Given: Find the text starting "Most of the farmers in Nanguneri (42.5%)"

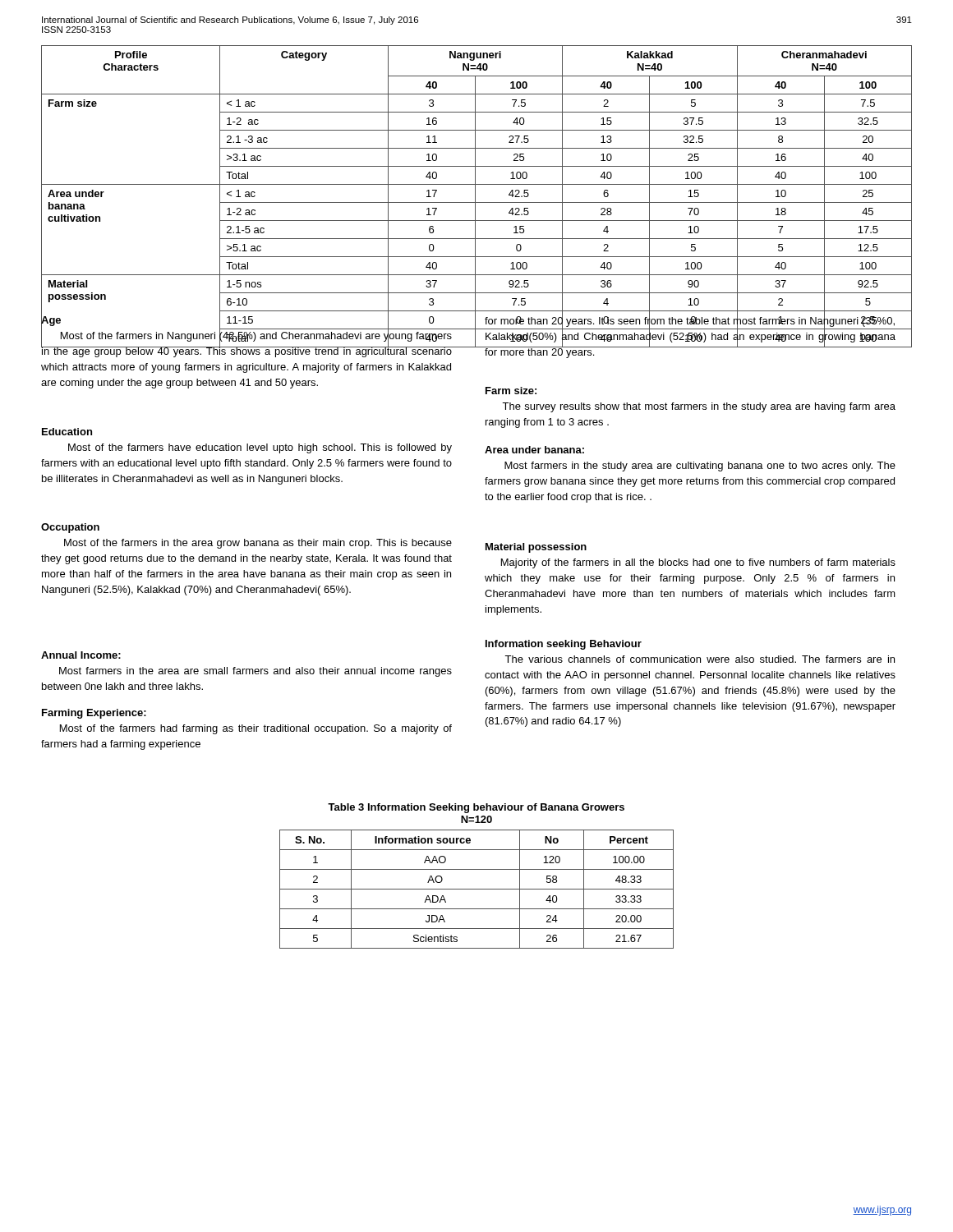Looking at the screenshot, I should 246,359.
